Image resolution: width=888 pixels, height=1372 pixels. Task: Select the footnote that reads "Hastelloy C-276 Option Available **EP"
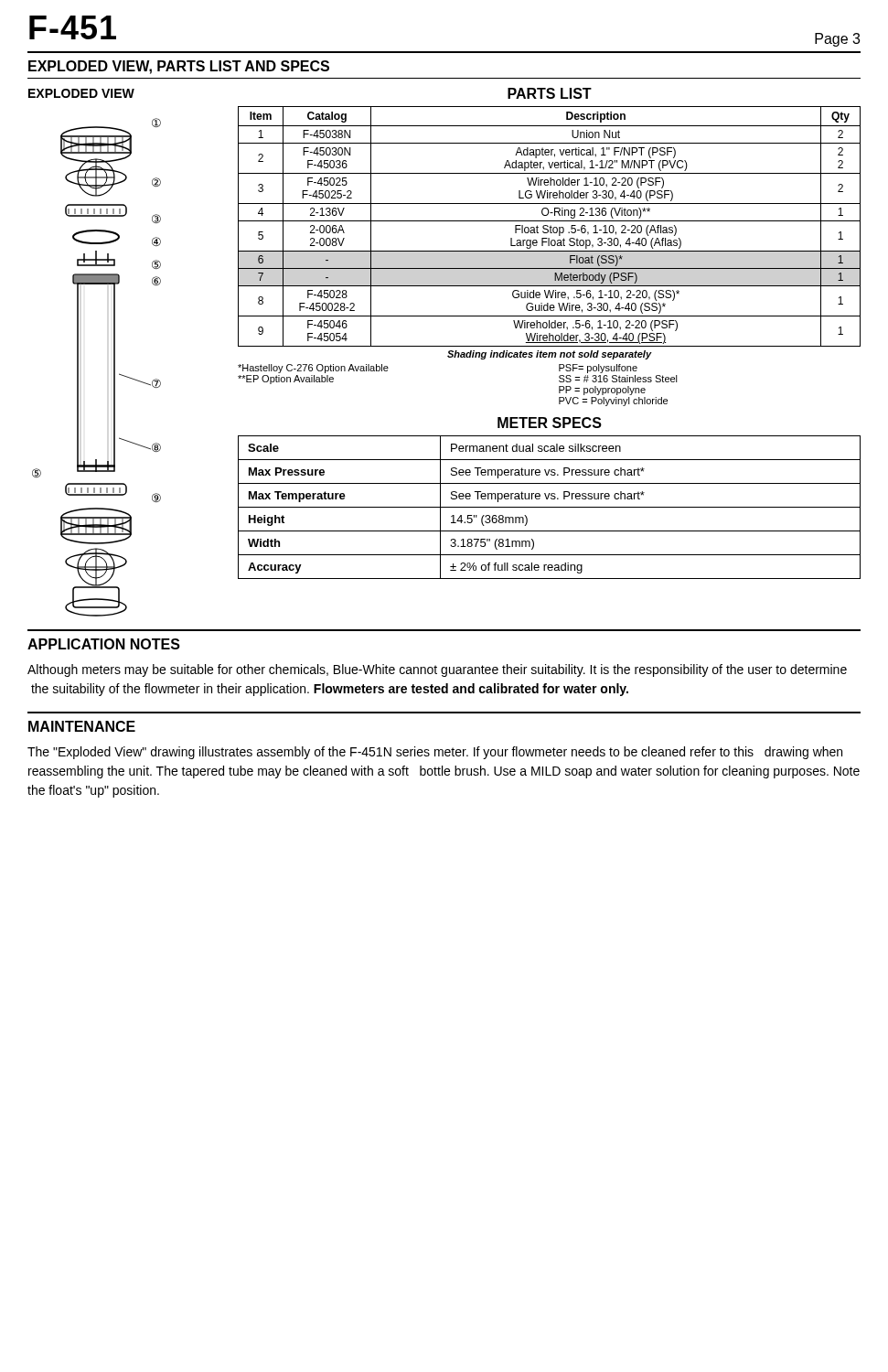313,373
